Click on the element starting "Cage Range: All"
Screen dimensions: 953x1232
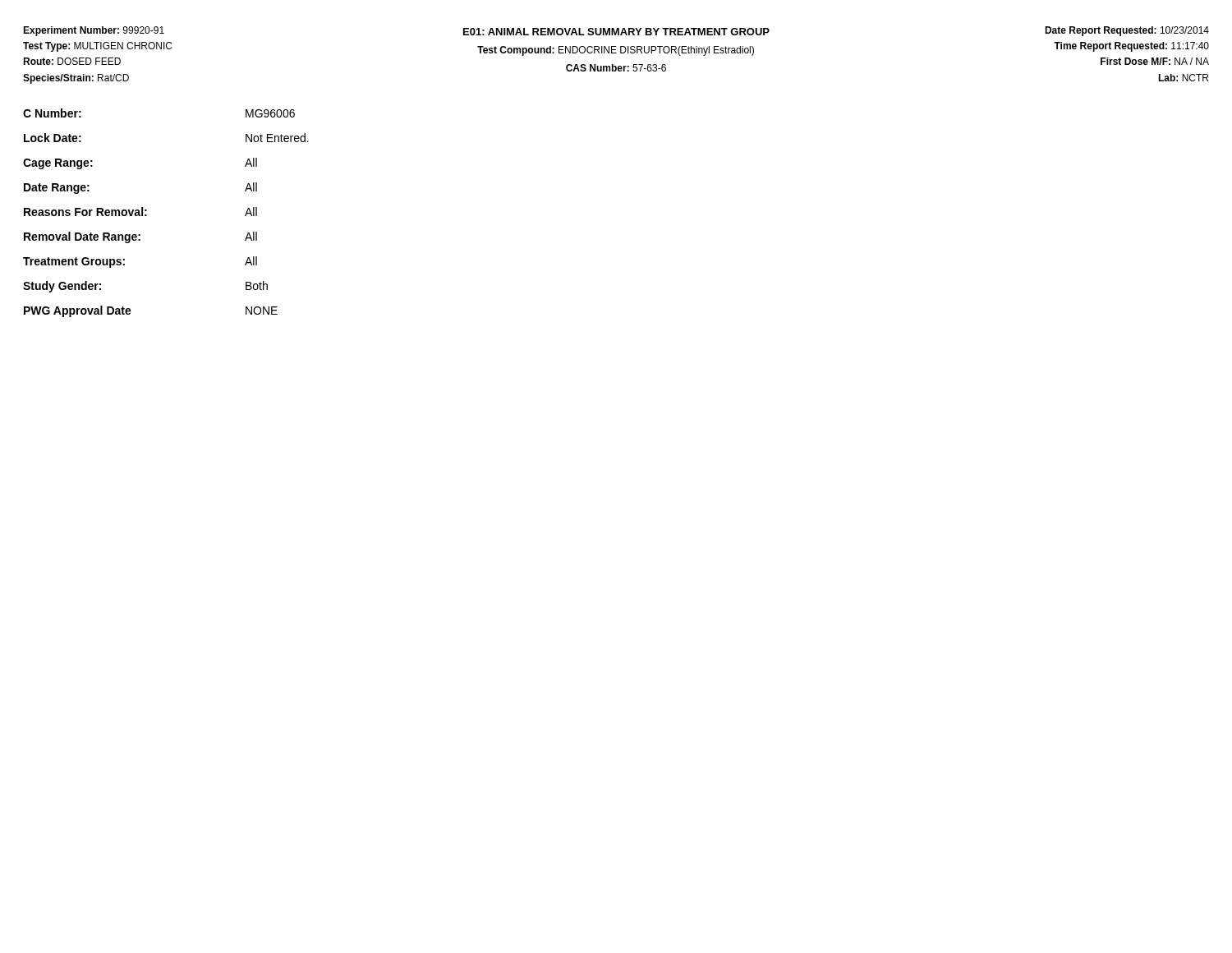coord(61,162)
